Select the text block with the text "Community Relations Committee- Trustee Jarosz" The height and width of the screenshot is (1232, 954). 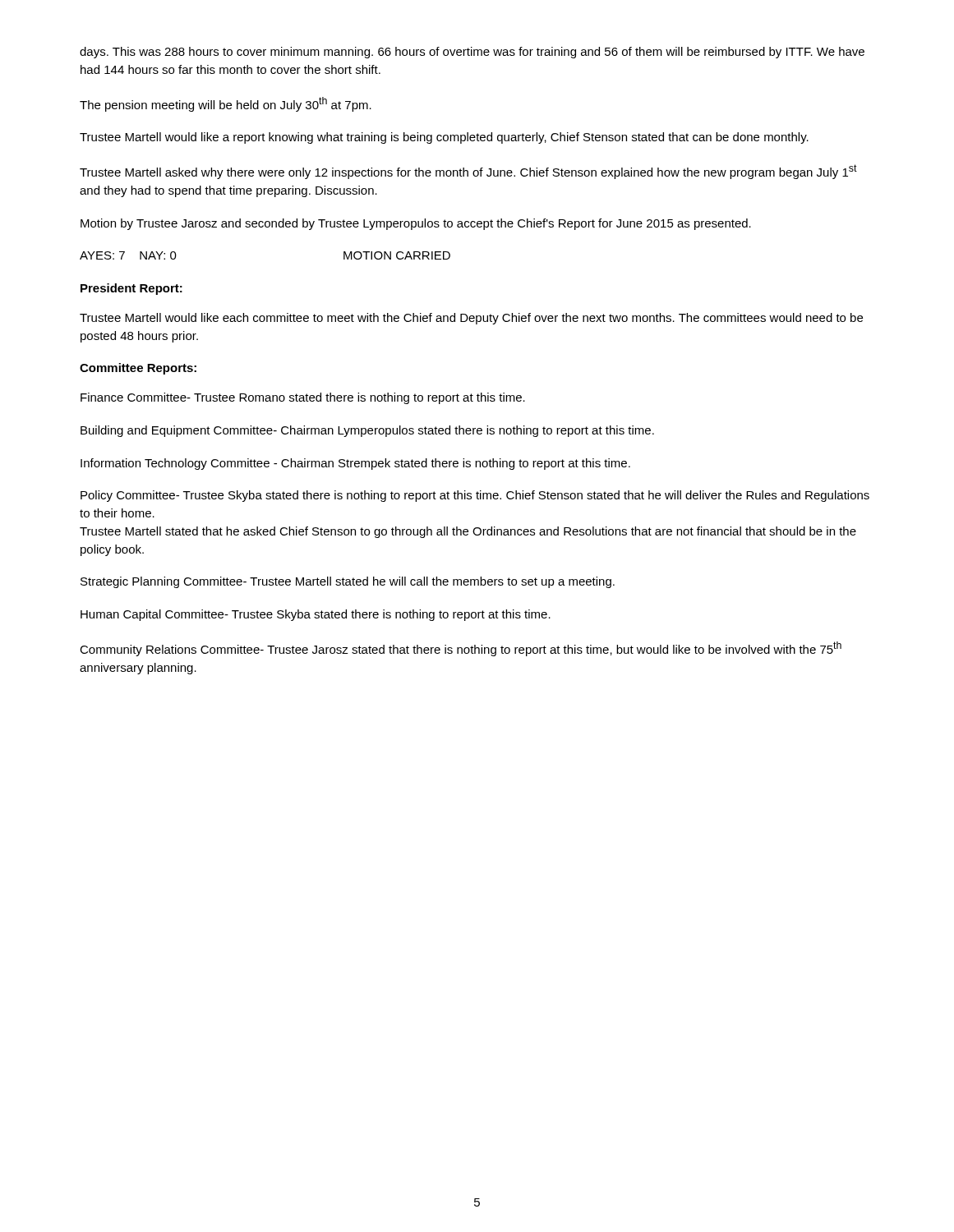coord(461,657)
